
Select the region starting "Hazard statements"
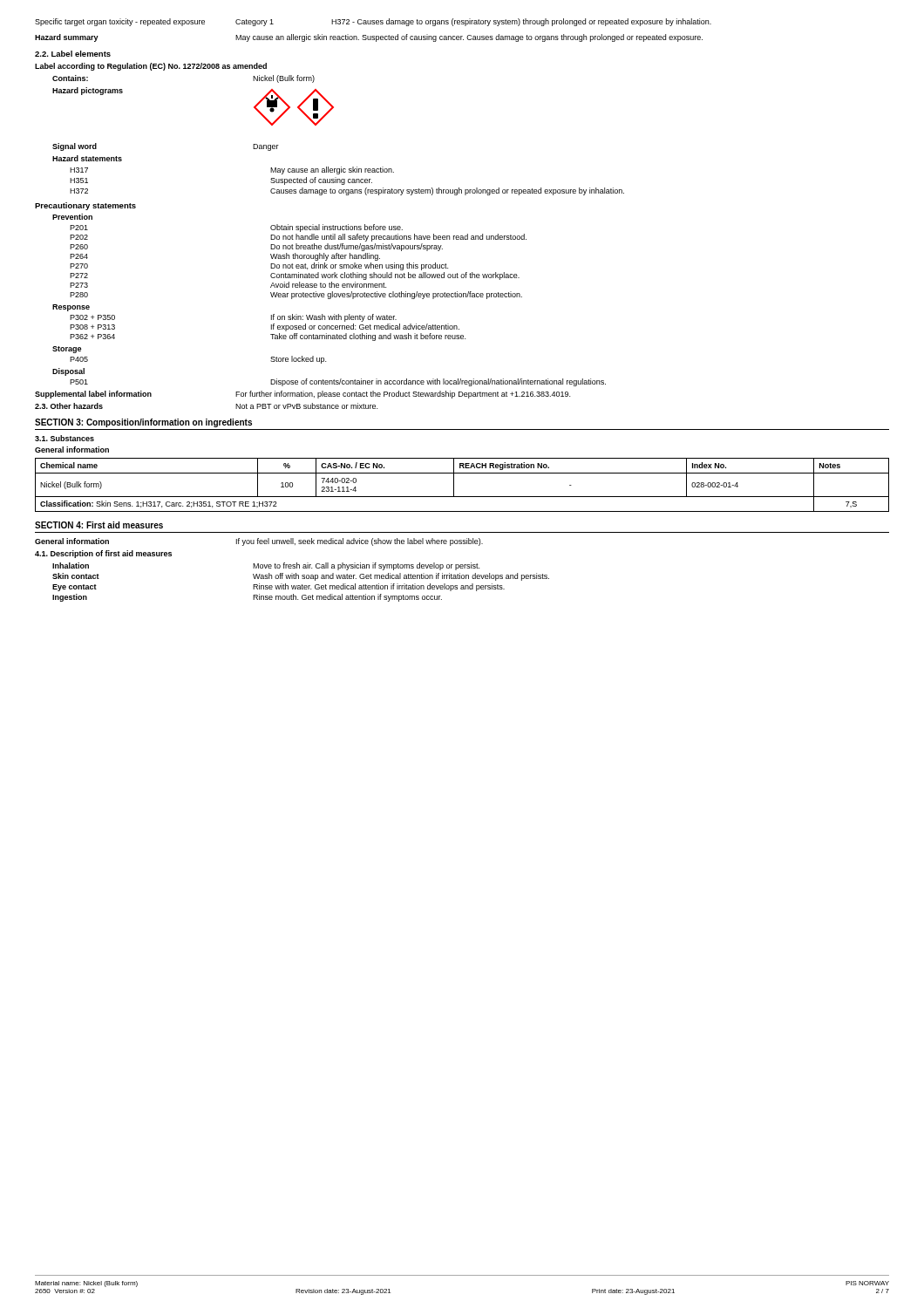(x=87, y=159)
